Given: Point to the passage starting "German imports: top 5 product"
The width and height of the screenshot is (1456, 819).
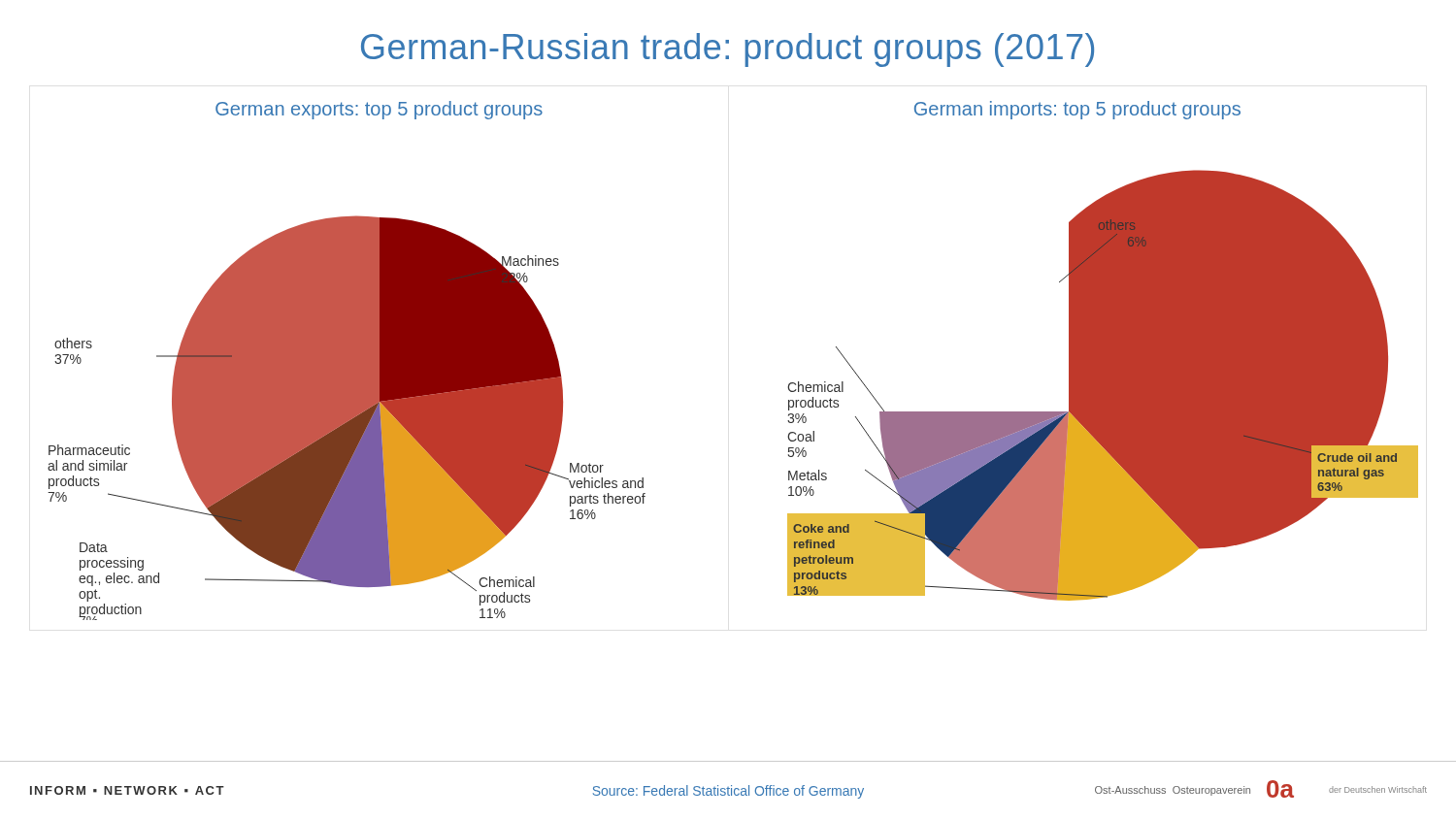Looking at the screenshot, I should click(1077, 109).
